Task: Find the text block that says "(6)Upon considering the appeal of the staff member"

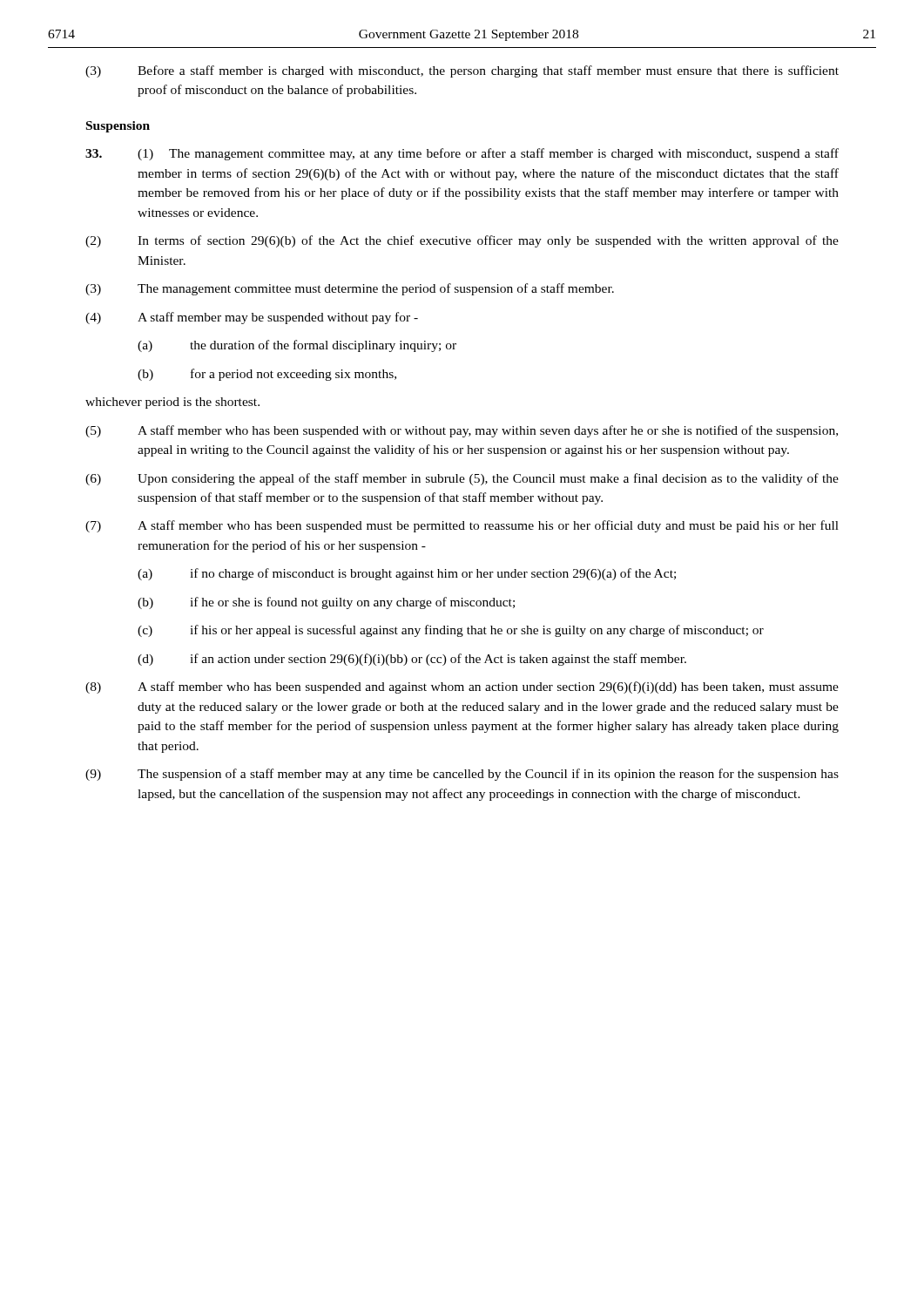Action: coord(462,488)
